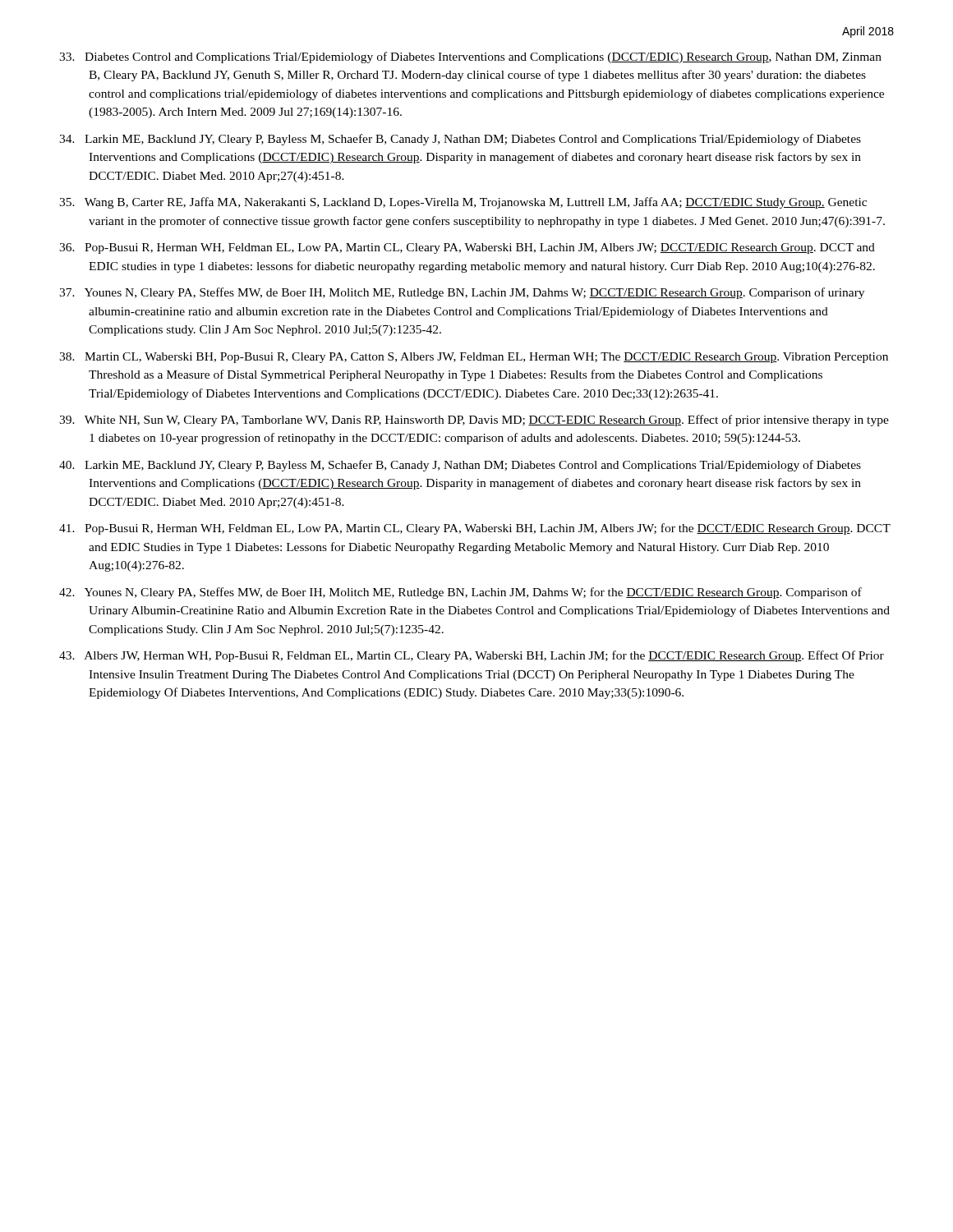Point to the block beginning "33. Diabetes Control and Complications Trial/Epidemiology of"
953x1232 pixels.
click(x=472, y=84)
